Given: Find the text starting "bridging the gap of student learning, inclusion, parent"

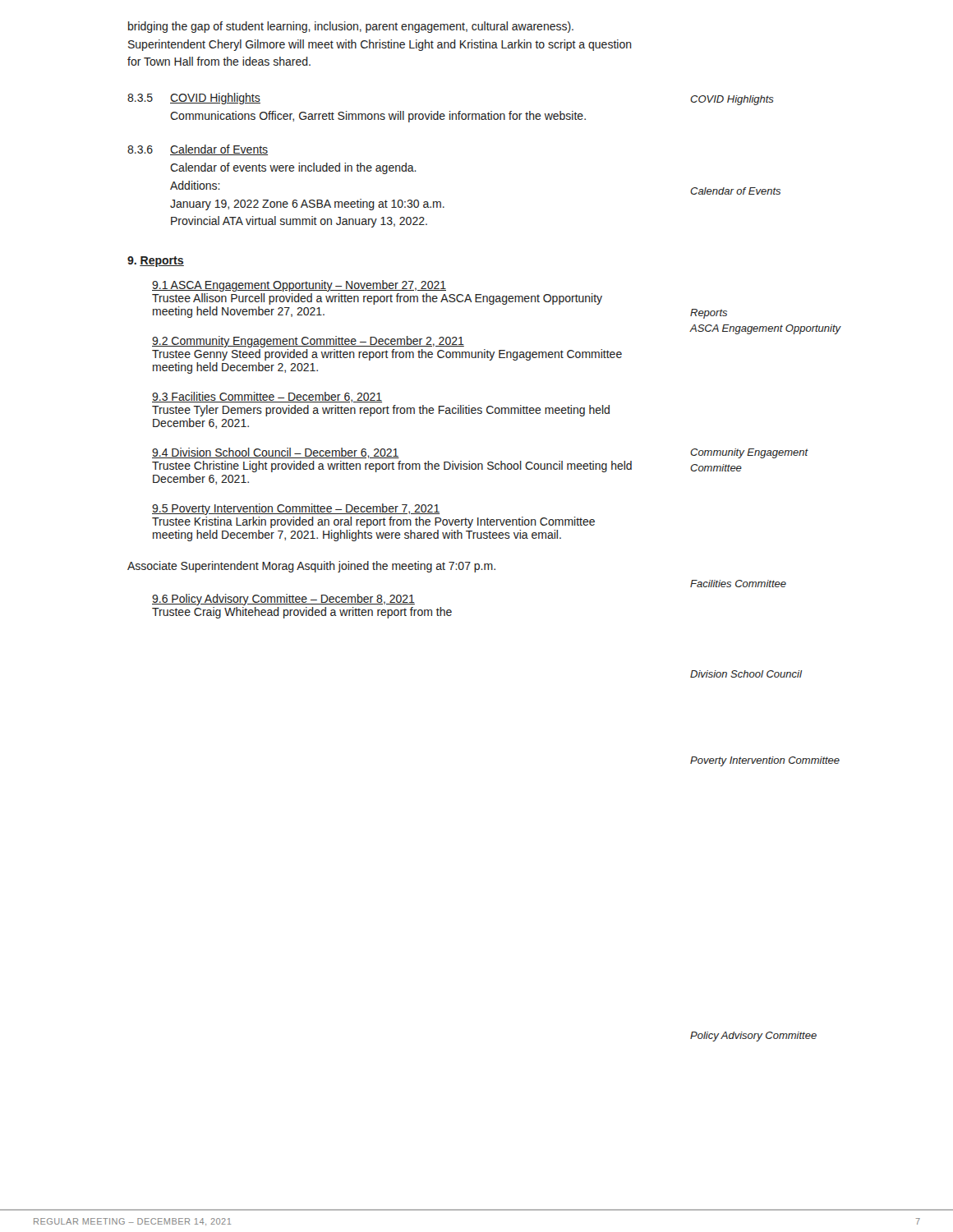Looking at the screenshot, I should 380,44.
